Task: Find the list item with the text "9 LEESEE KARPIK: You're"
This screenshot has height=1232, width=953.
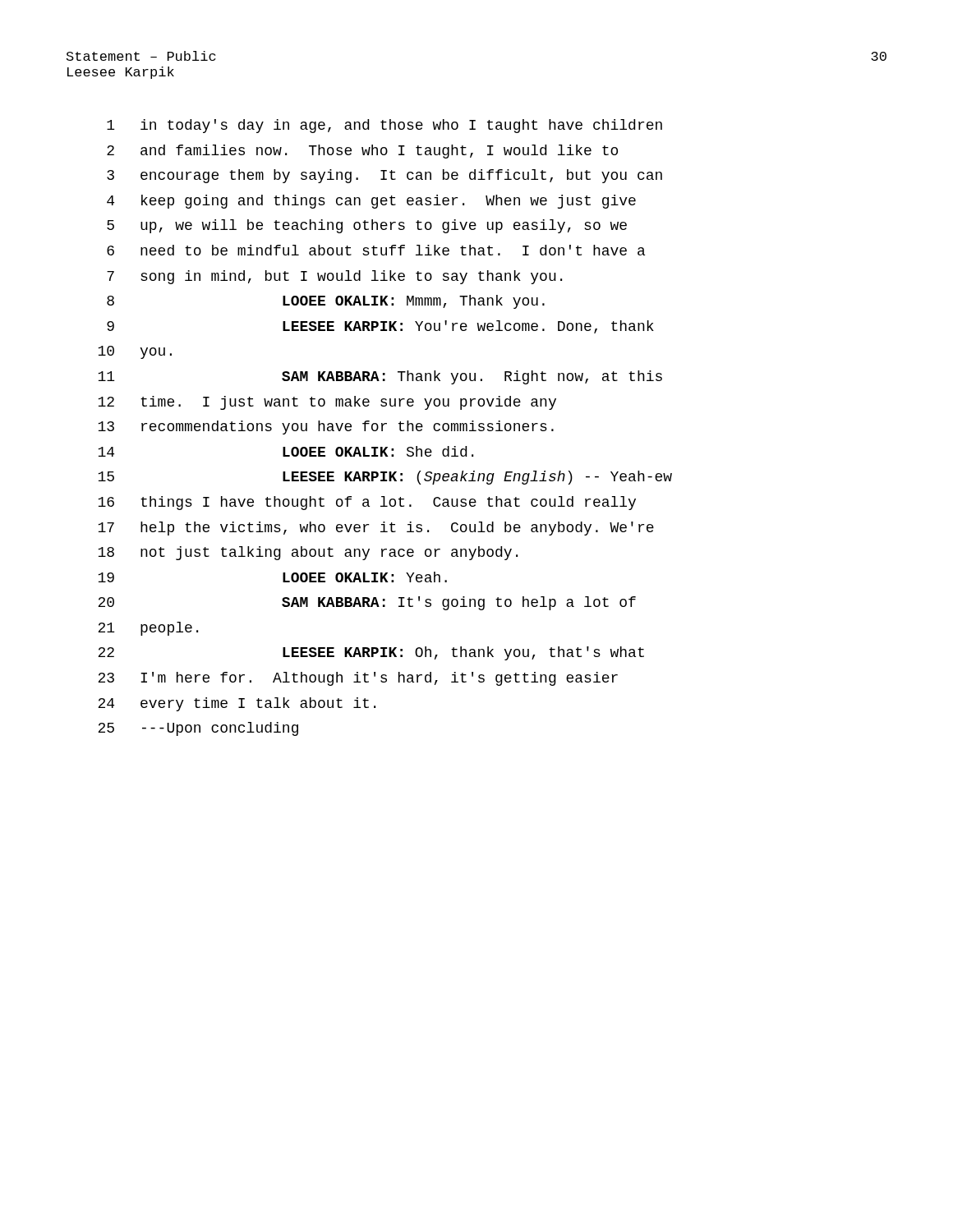Action: coord(476,327)
